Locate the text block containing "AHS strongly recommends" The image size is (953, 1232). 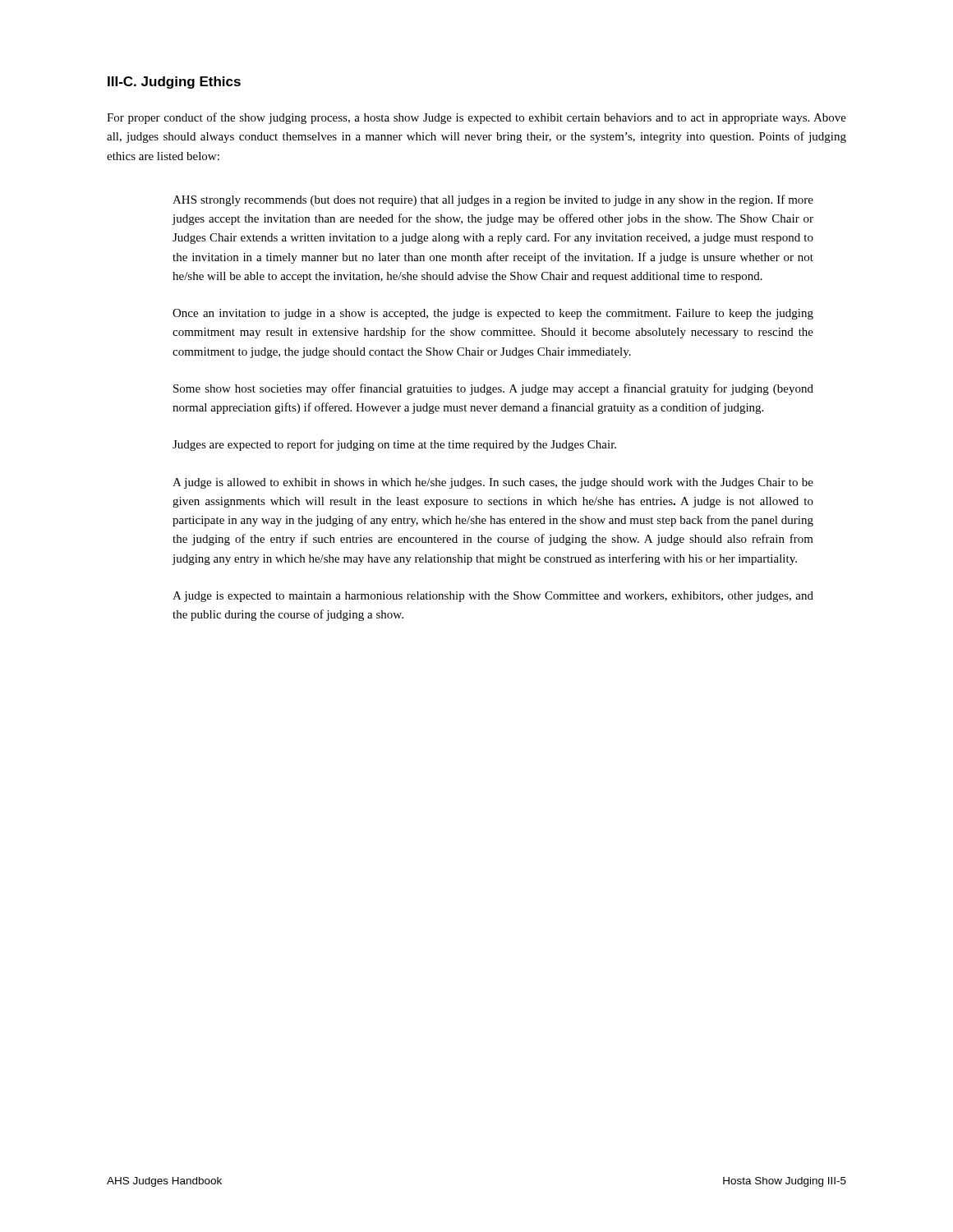493,238
